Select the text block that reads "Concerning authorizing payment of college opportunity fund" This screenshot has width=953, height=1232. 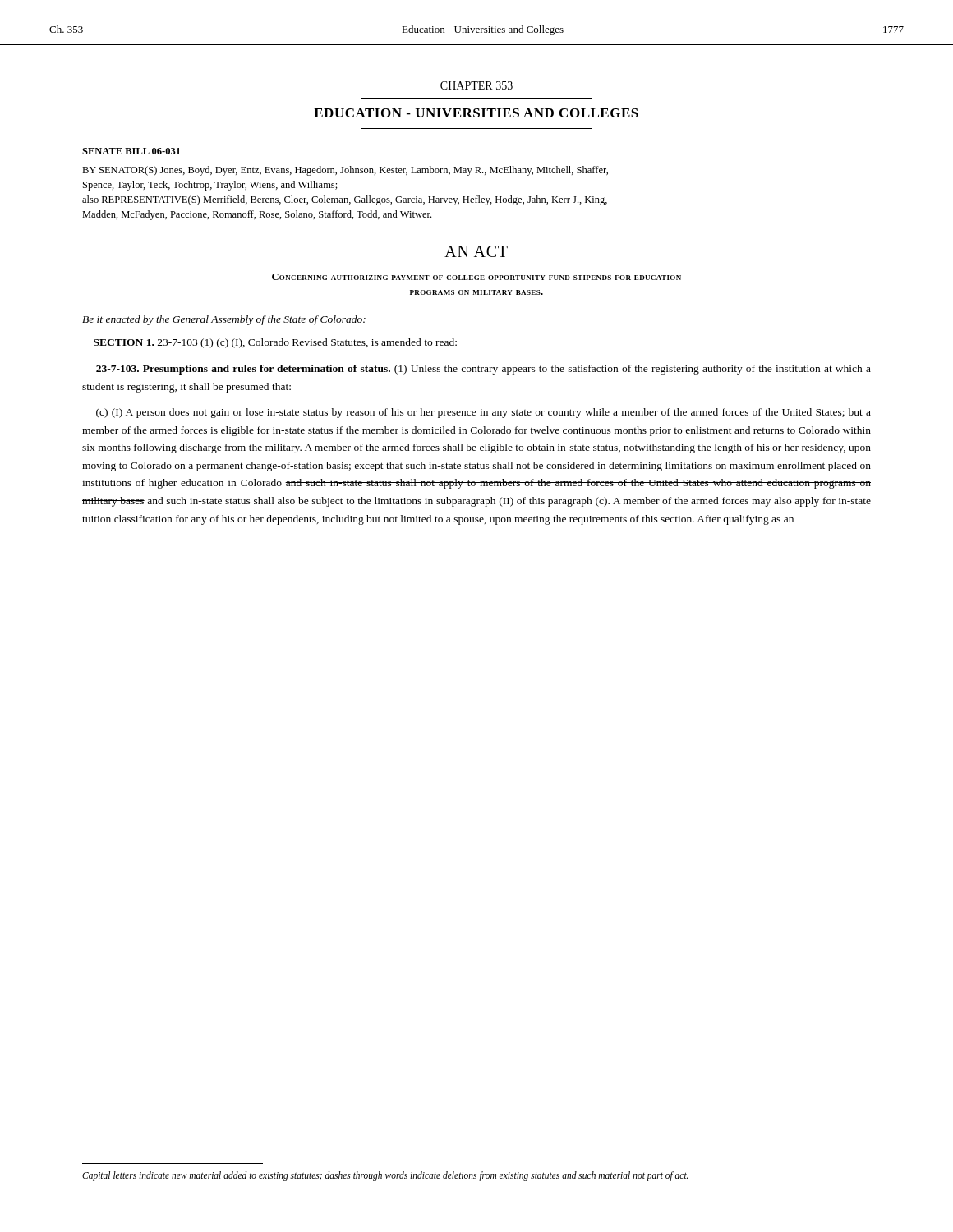point(476,284)
